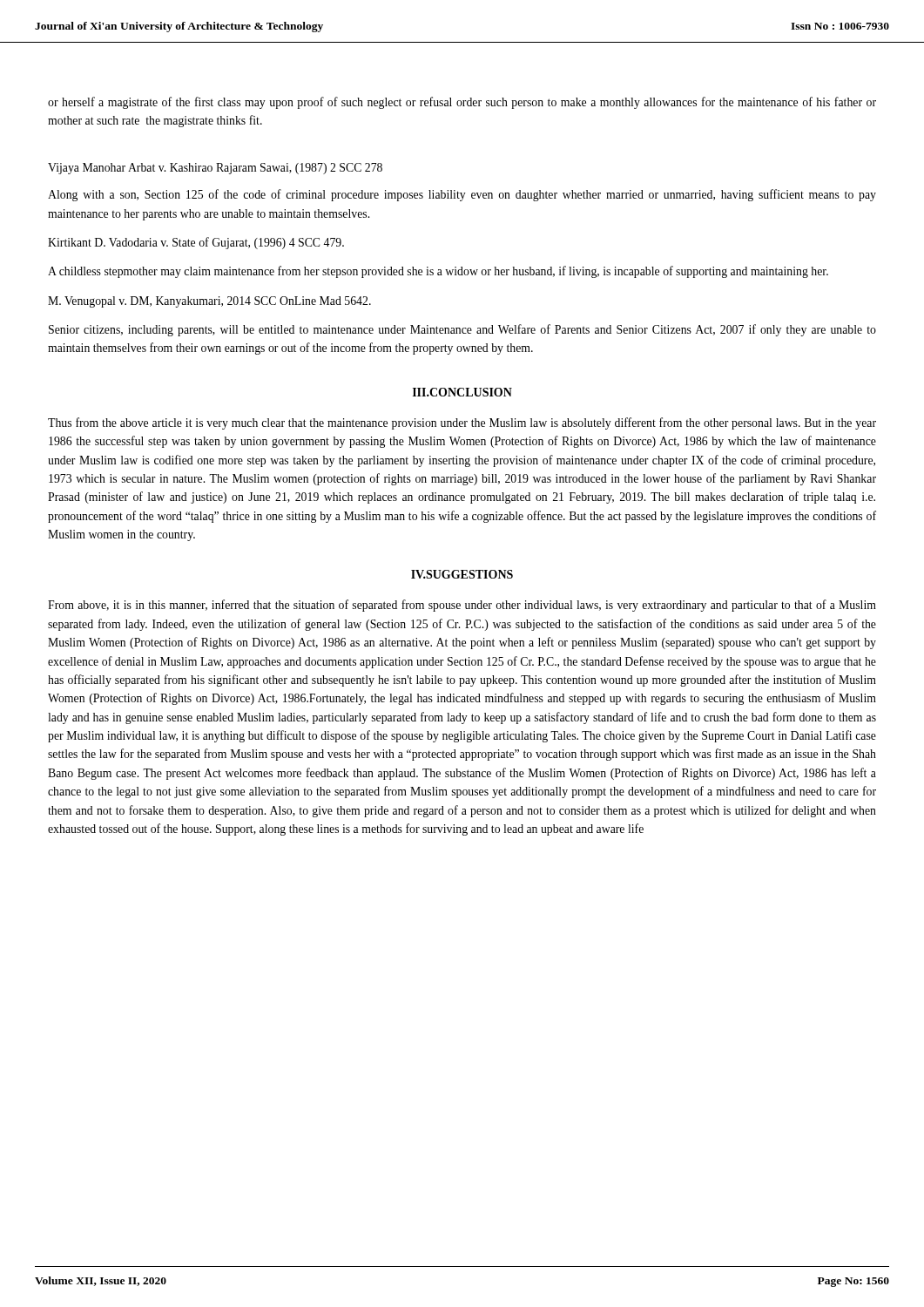924x1307 pixels.
Task: Locate the text block containing "or herself a magistrate of the first class"
Action: point(462,112)
